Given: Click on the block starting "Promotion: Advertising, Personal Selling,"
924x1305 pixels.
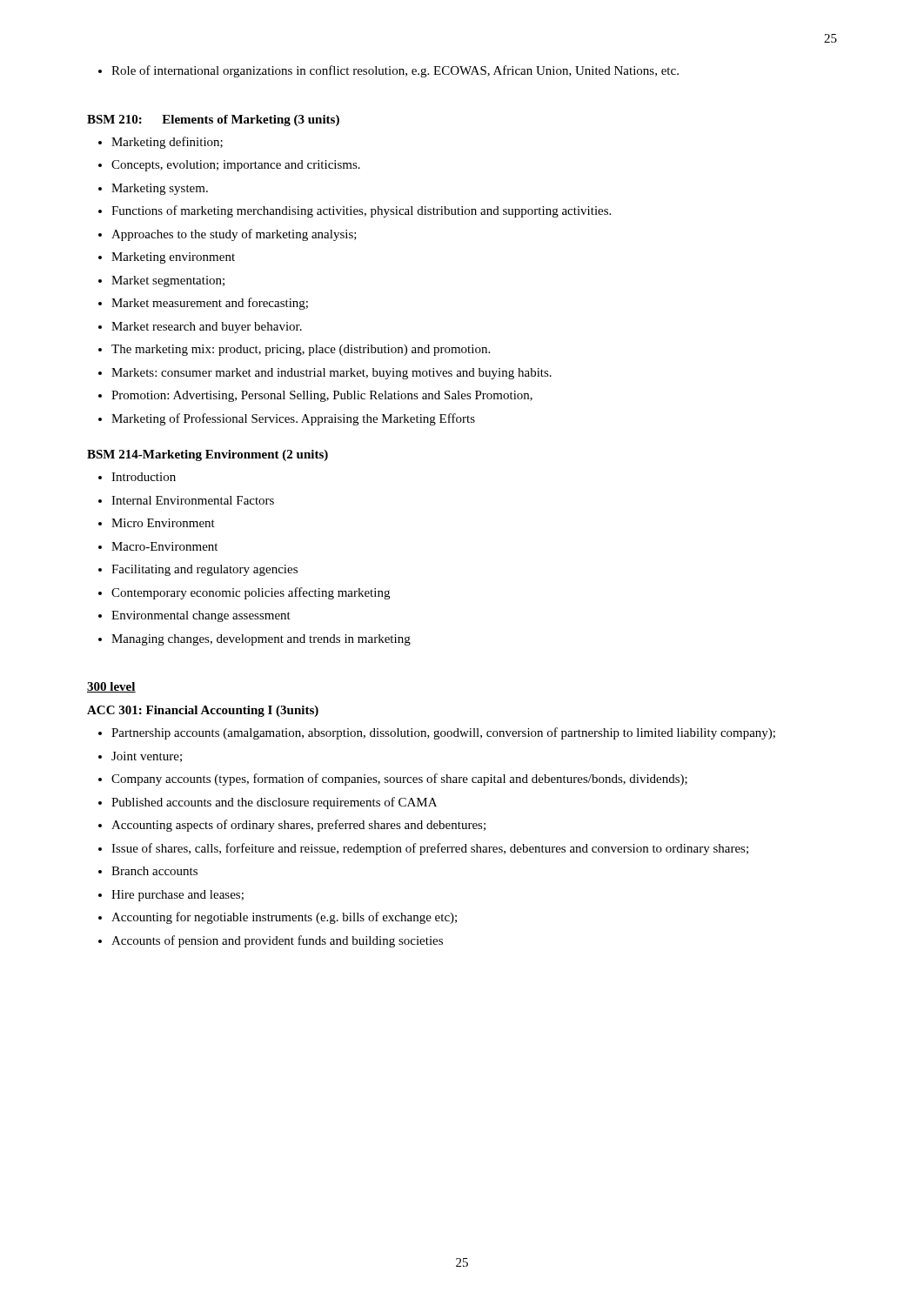Looking at the screenshot, I should (322, 395).
